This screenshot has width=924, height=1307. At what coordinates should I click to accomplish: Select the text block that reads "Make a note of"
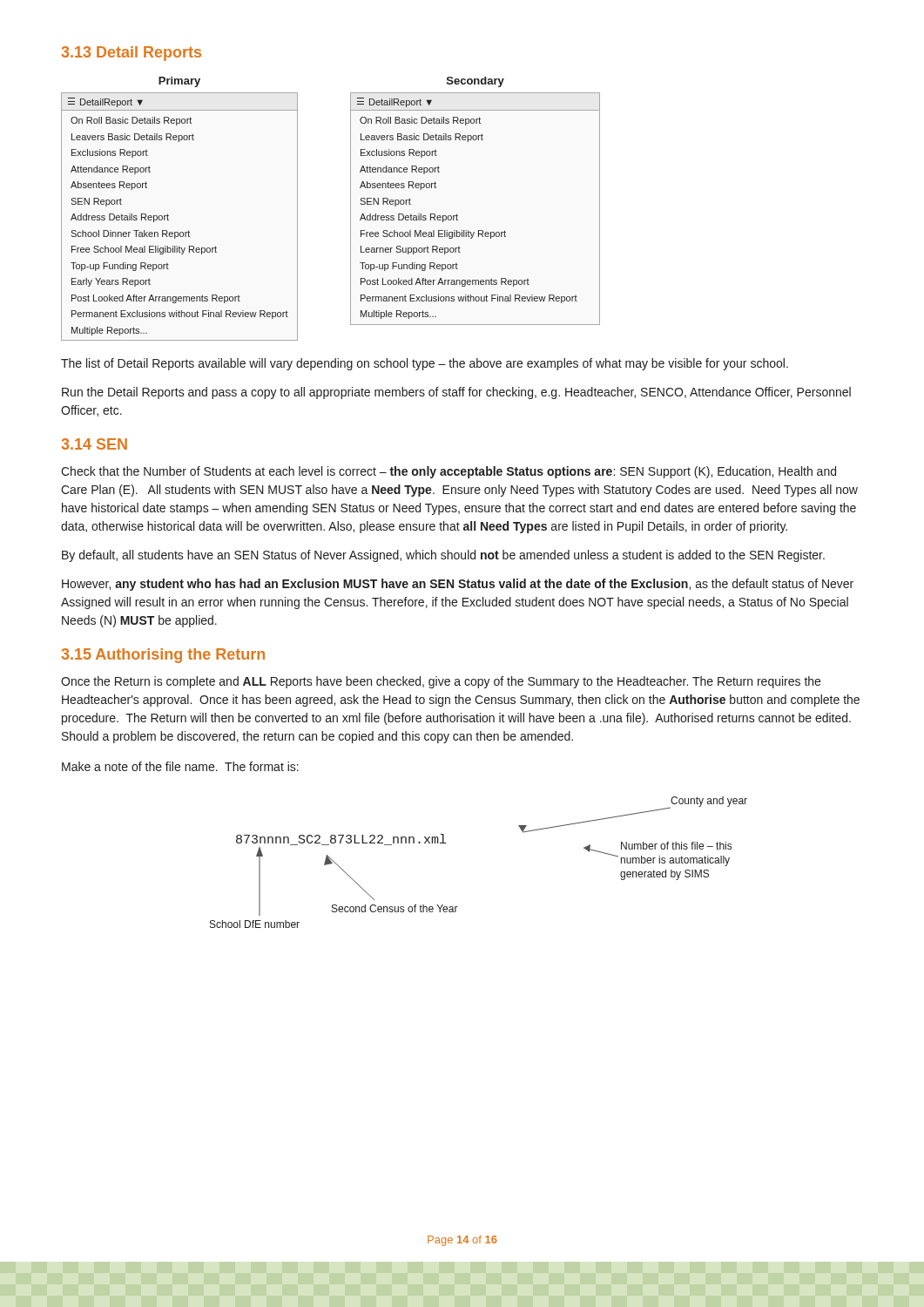pyautogui.click(x=180, y=766)
